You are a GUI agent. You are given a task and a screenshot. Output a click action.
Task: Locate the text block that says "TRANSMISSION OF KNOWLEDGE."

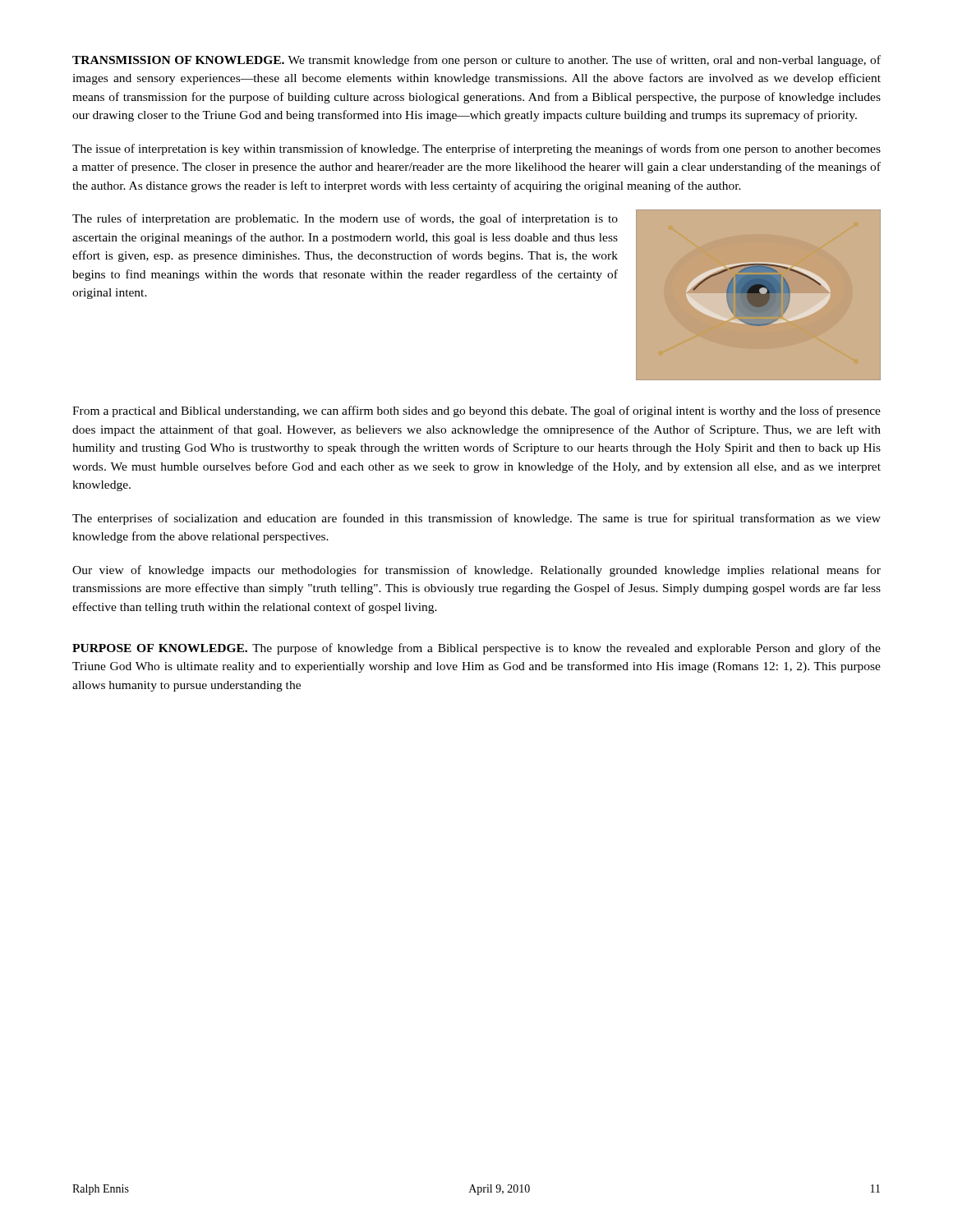point(476,88)
